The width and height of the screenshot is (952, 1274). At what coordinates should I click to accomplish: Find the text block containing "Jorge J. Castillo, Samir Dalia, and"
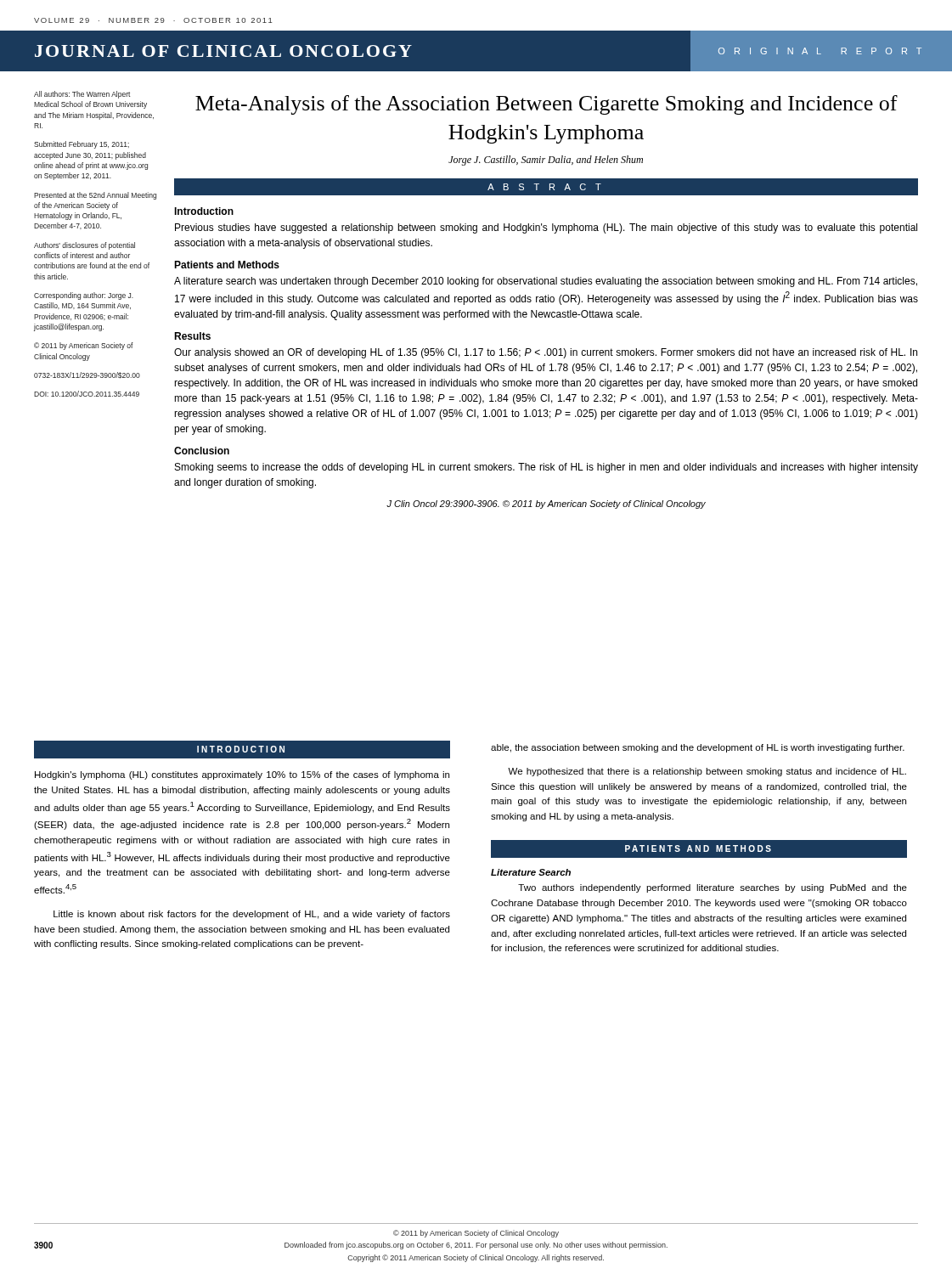pyautogui.click(x=546, y=159)
